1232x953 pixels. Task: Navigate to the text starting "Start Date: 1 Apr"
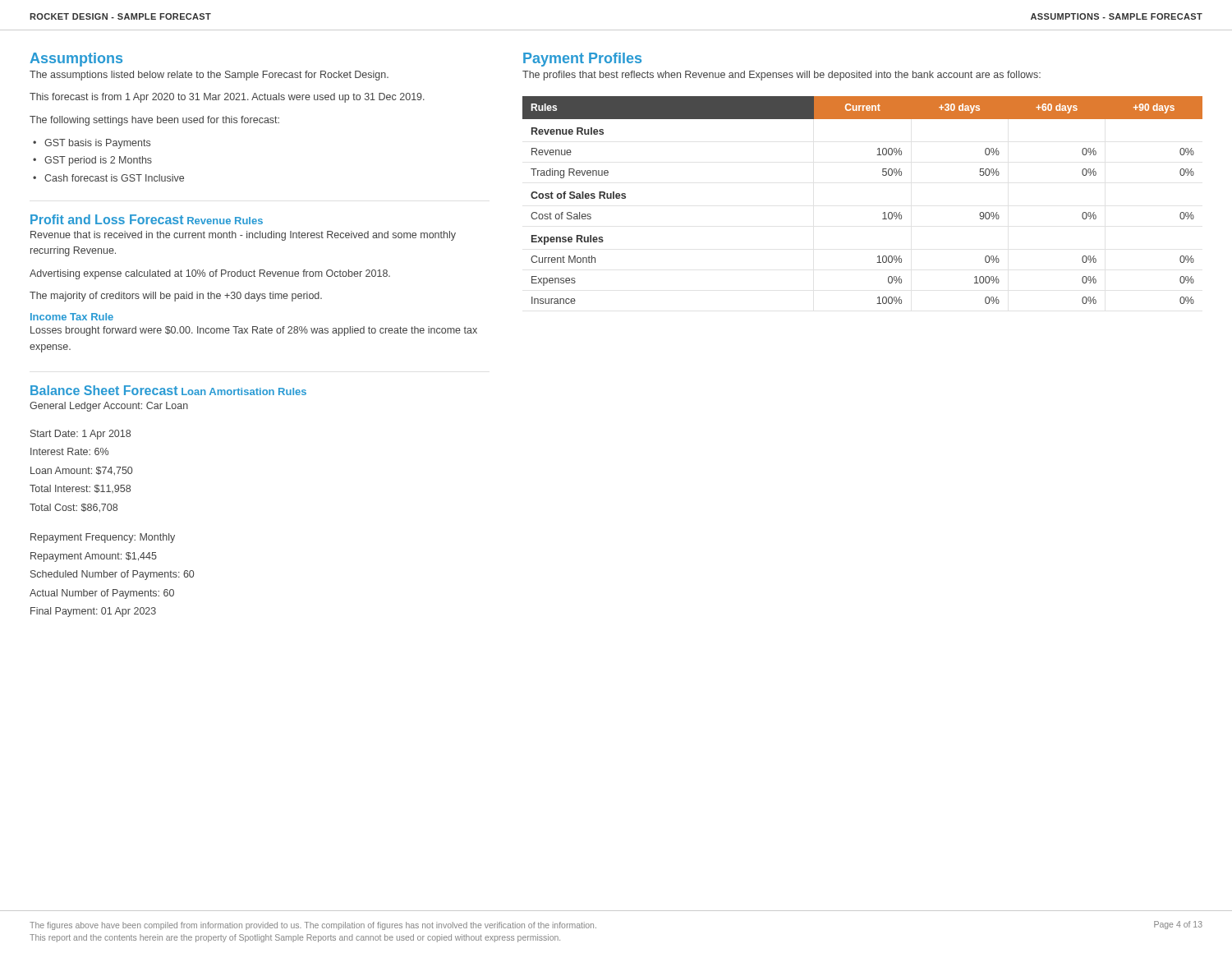pos(81,470)
